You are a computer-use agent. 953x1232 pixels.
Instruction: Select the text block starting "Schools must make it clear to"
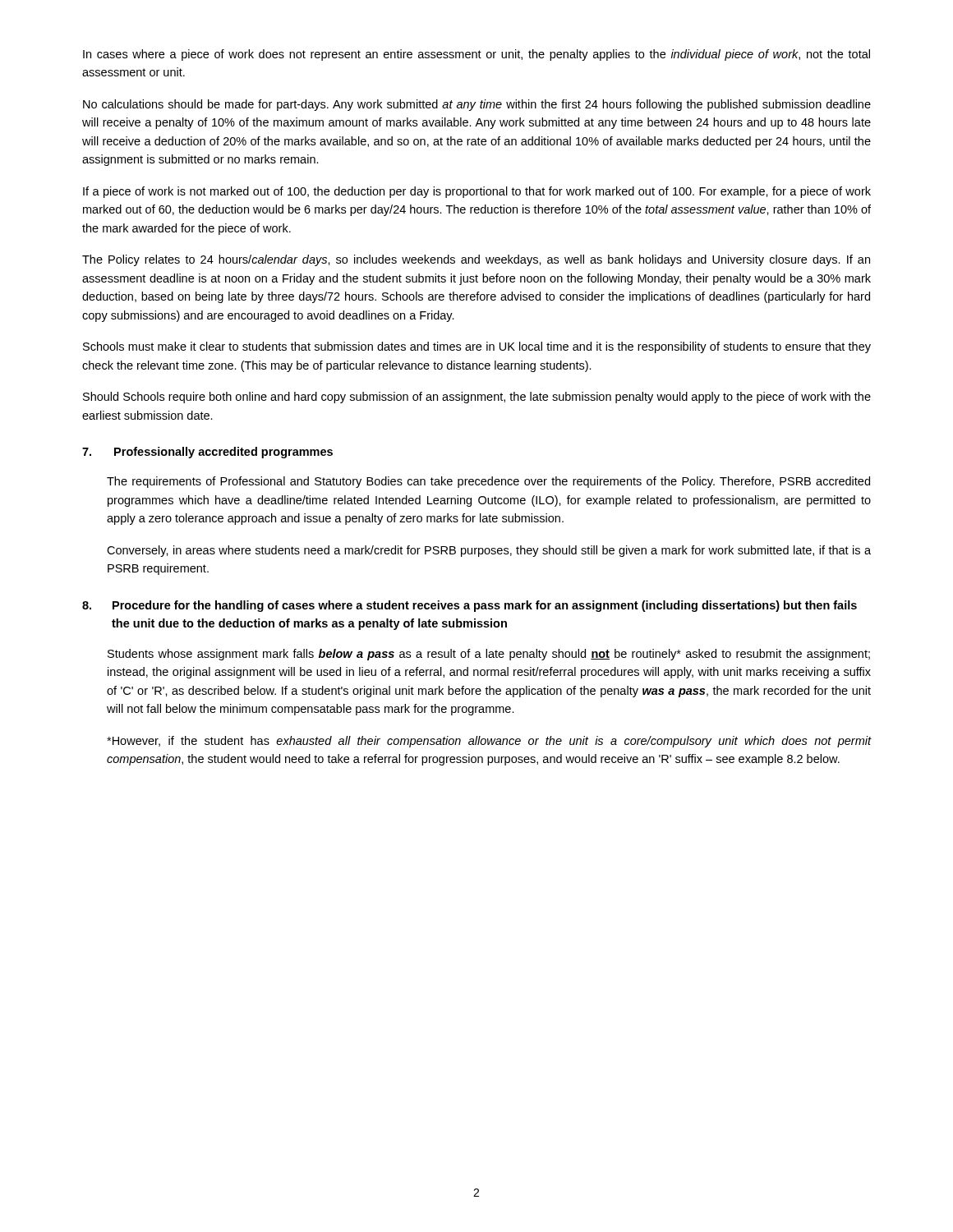tap(476, 356)
